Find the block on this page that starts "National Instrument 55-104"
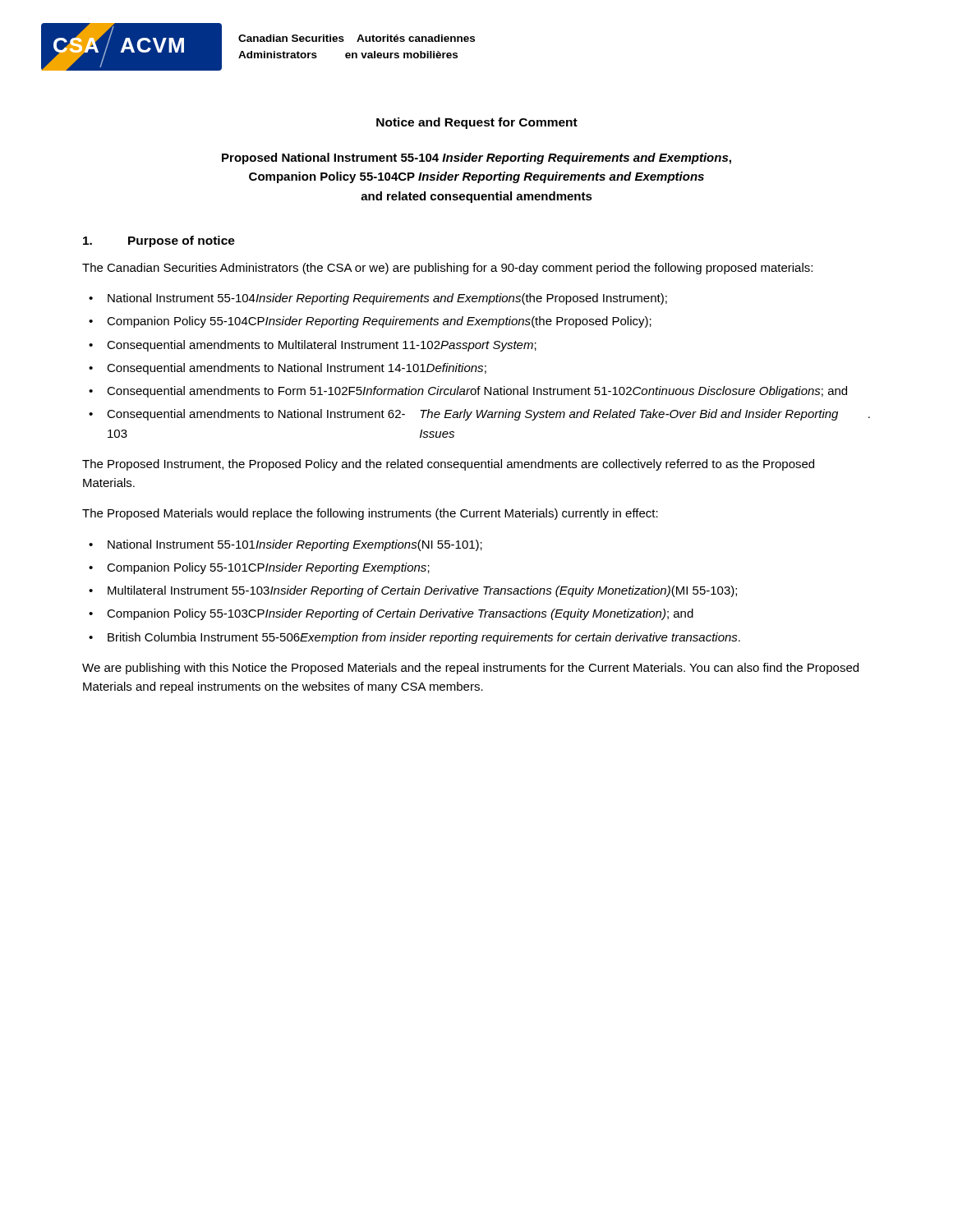This screenshot has width=953, height=1232. pos(387,298)
